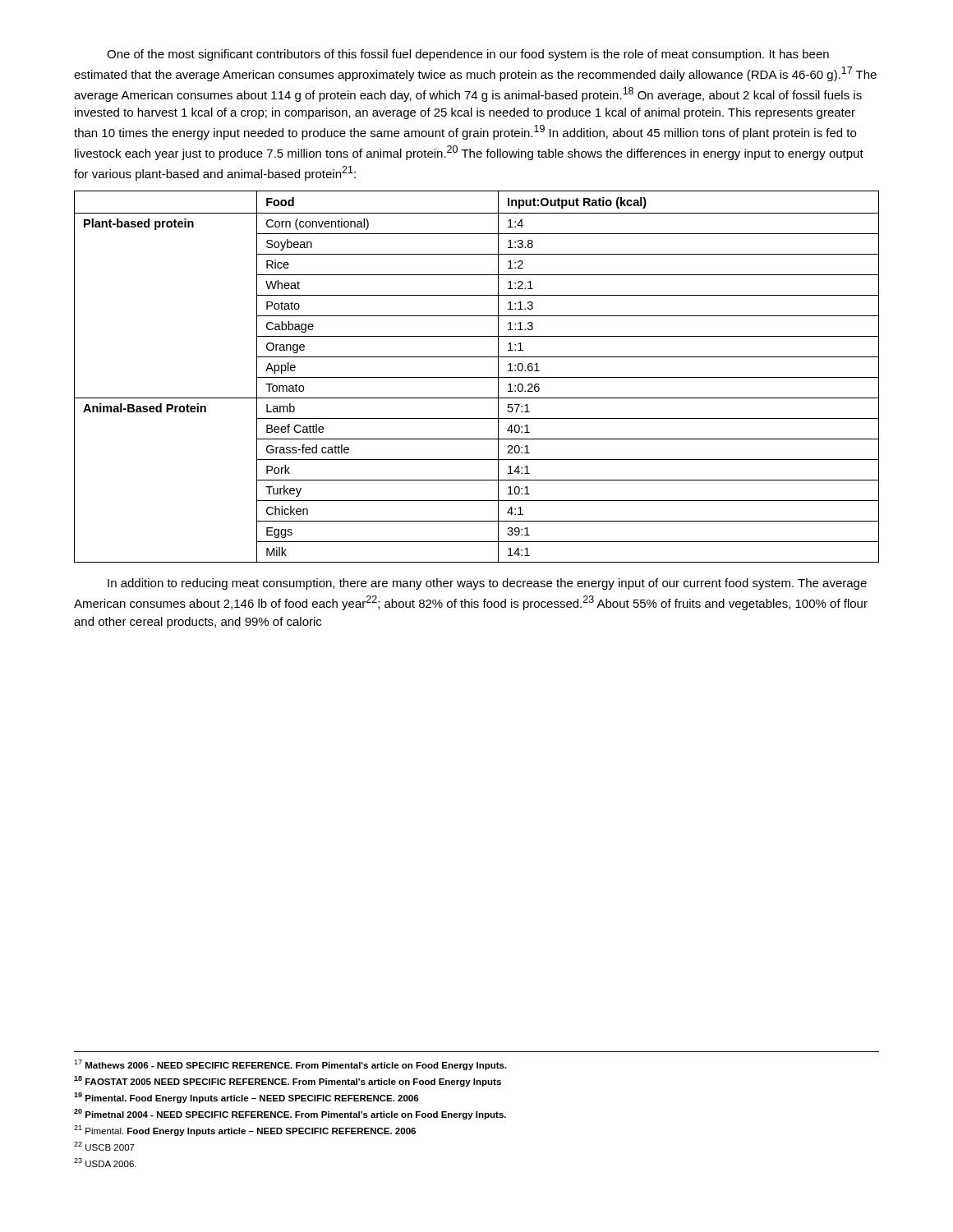953x1232 pixels.
Task: Find the element starting "20 Pimetnal 2004 - NEED SPECIFIC REFERENCE."
Action: (x=290, y=1113)
